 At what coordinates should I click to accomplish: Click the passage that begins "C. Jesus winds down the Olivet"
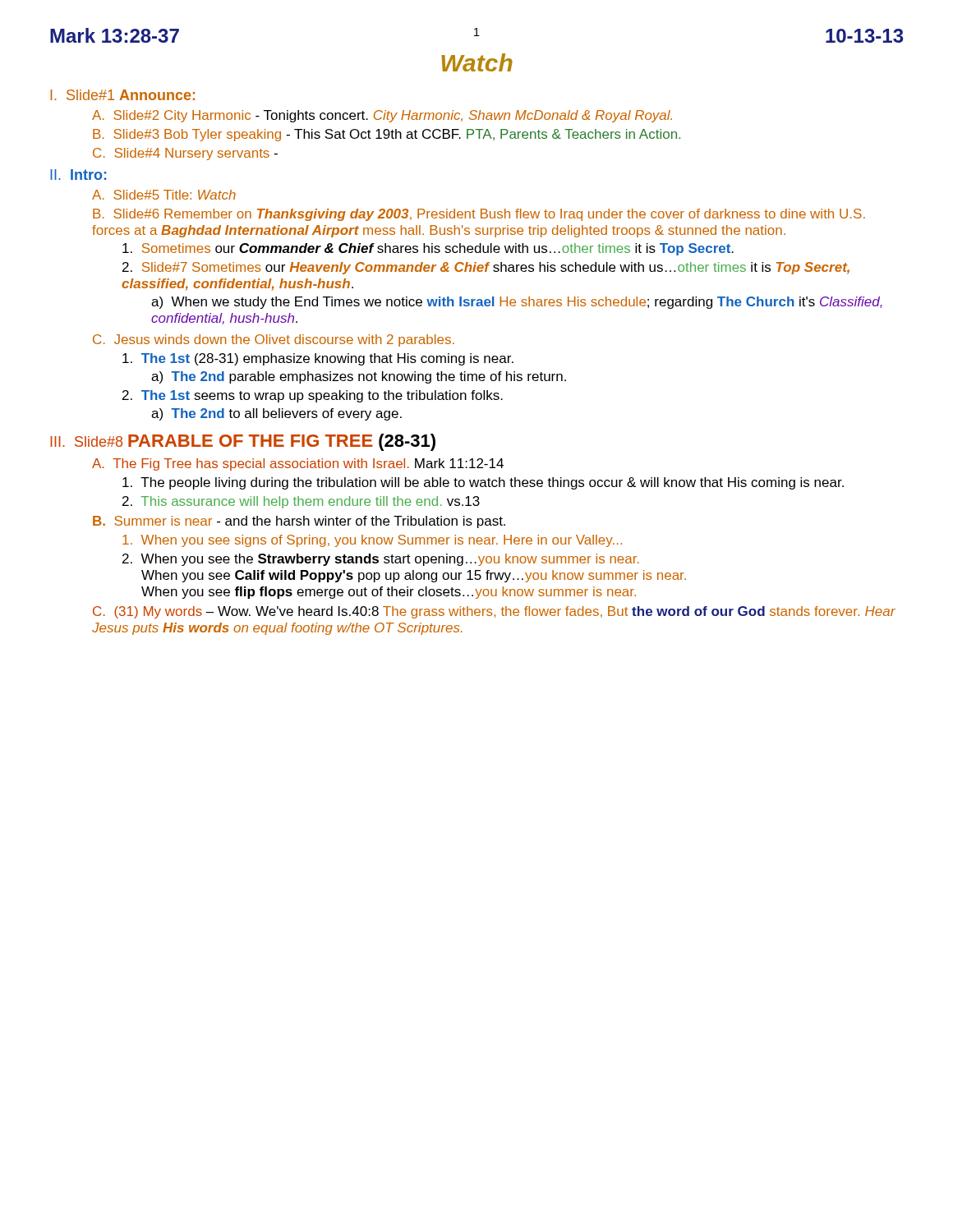pyautogui.click(x=274, y=340)
